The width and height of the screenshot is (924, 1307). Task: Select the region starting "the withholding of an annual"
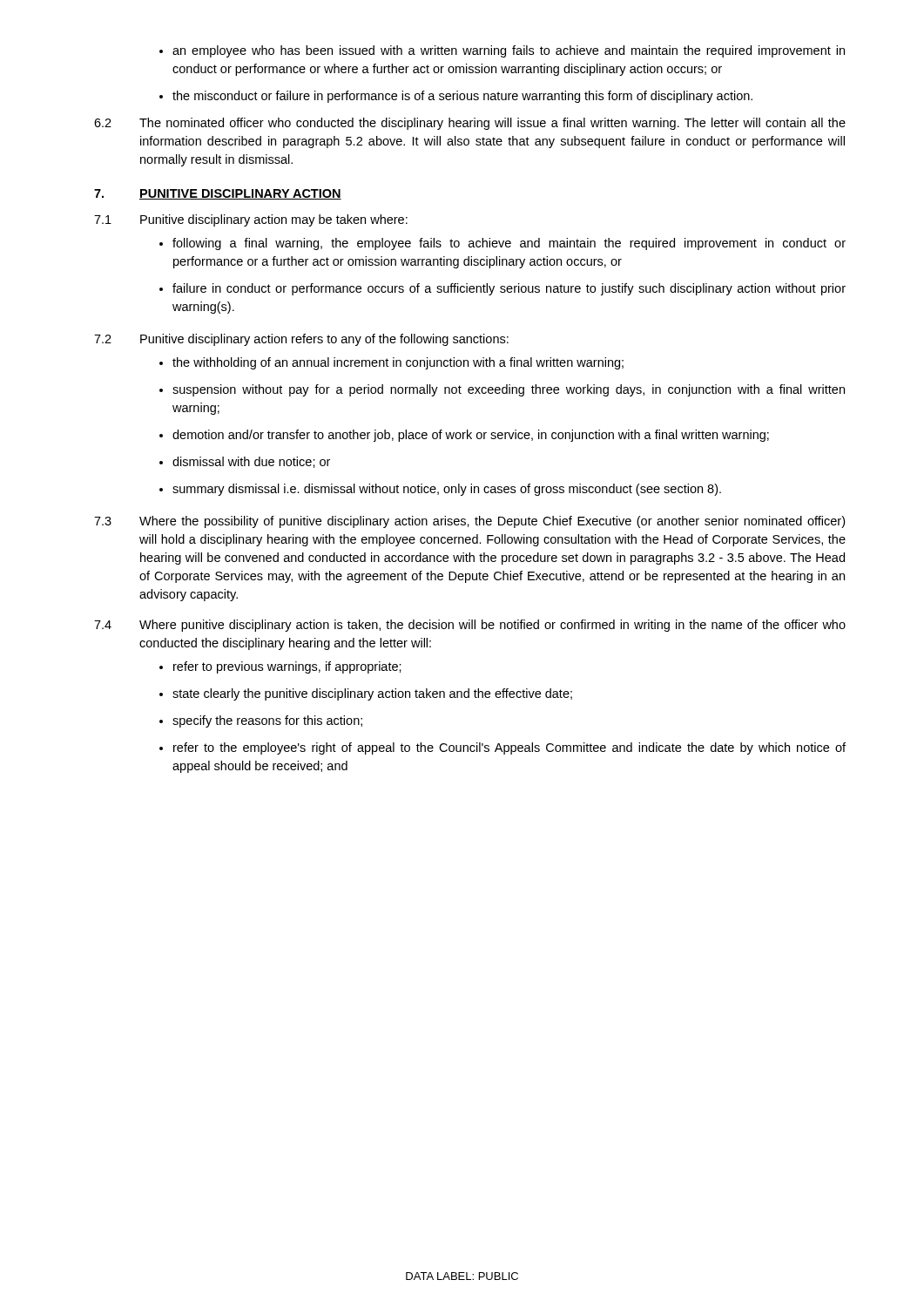pyautogui.click(x=509, y=363)
